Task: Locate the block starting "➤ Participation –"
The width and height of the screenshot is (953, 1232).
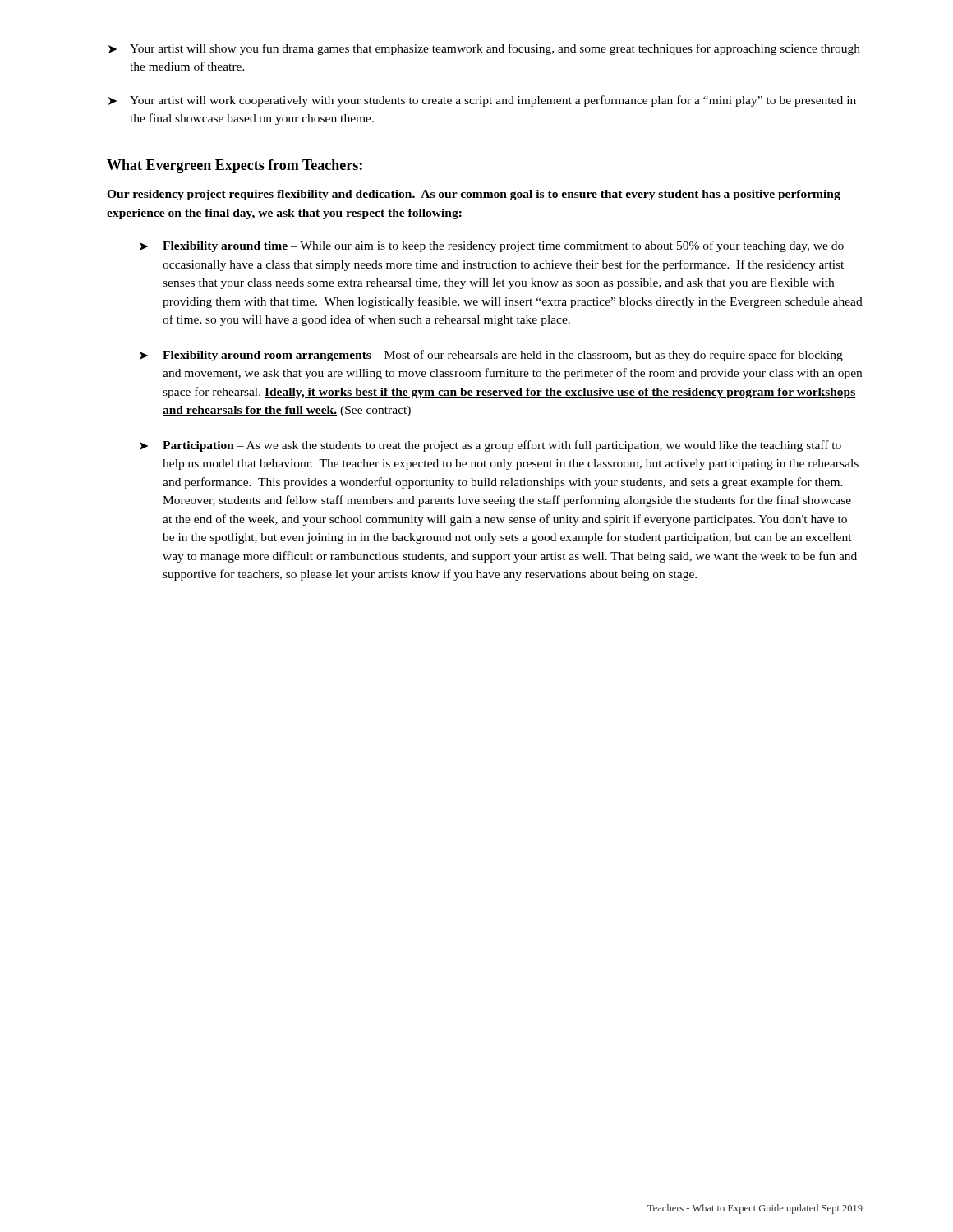Action: coord(500,510)
